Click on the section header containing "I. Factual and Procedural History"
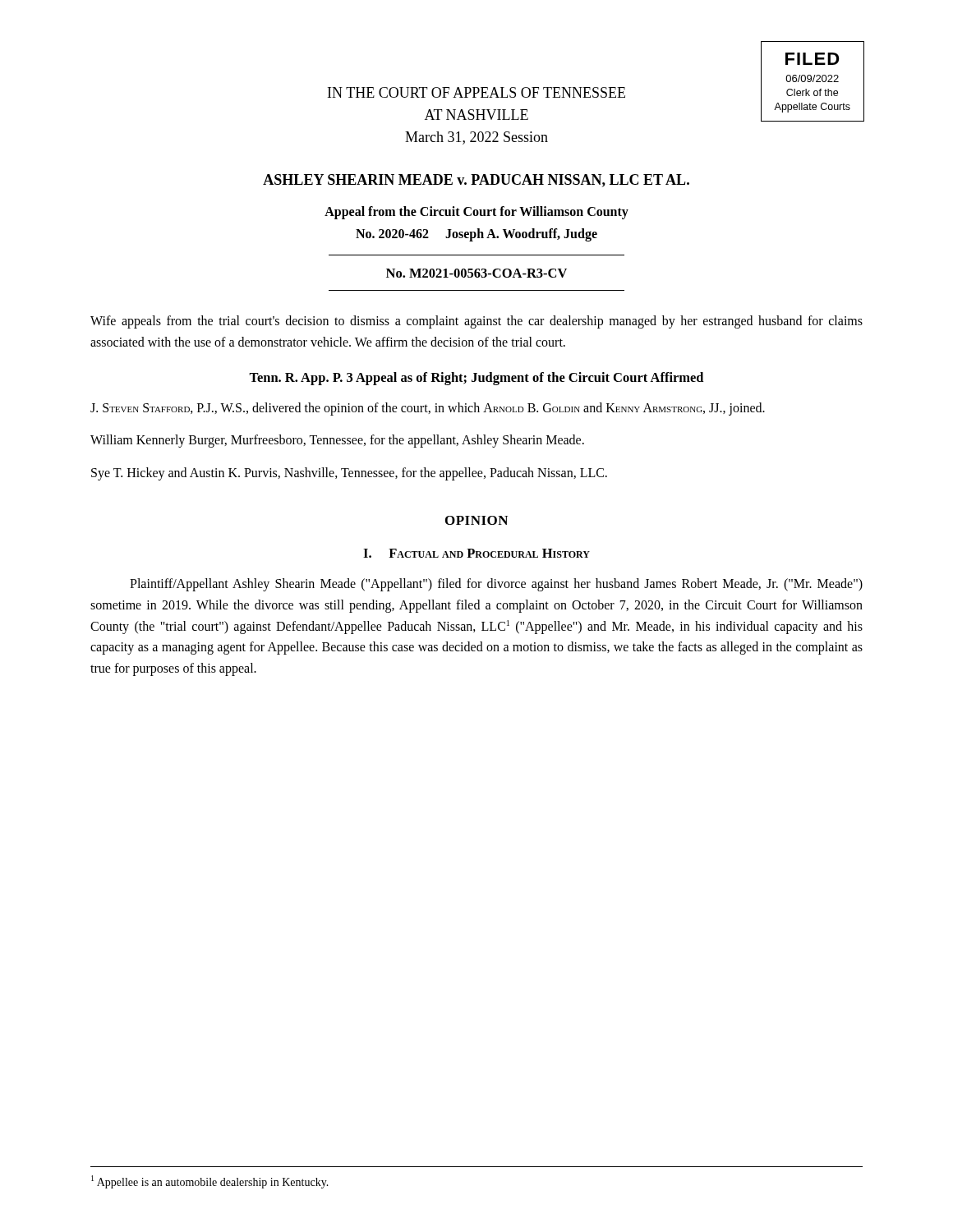This screenshot has height=1232, width=953. click(476, 553)
